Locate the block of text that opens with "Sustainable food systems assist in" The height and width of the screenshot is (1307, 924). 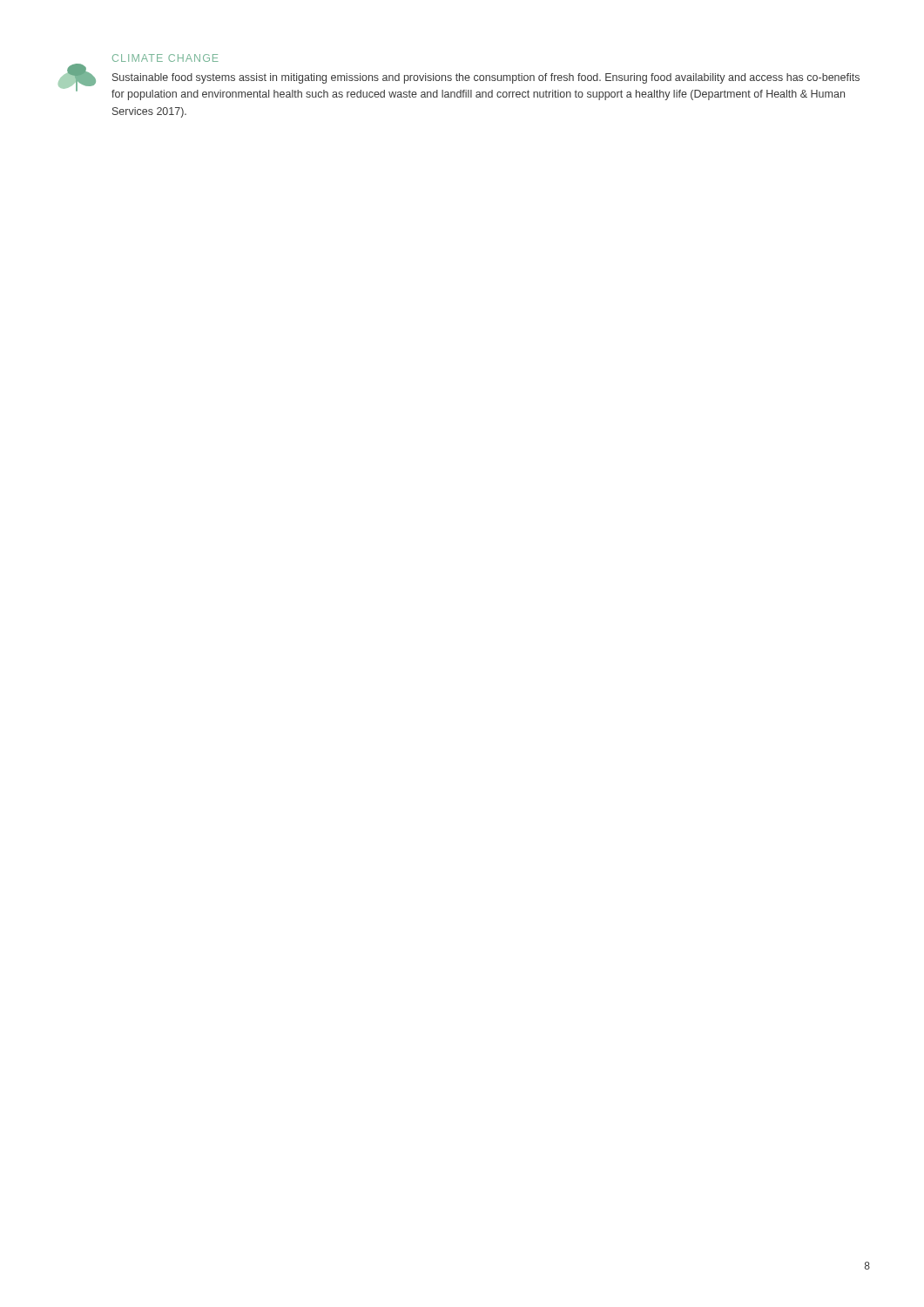click(x=491, y=95)
